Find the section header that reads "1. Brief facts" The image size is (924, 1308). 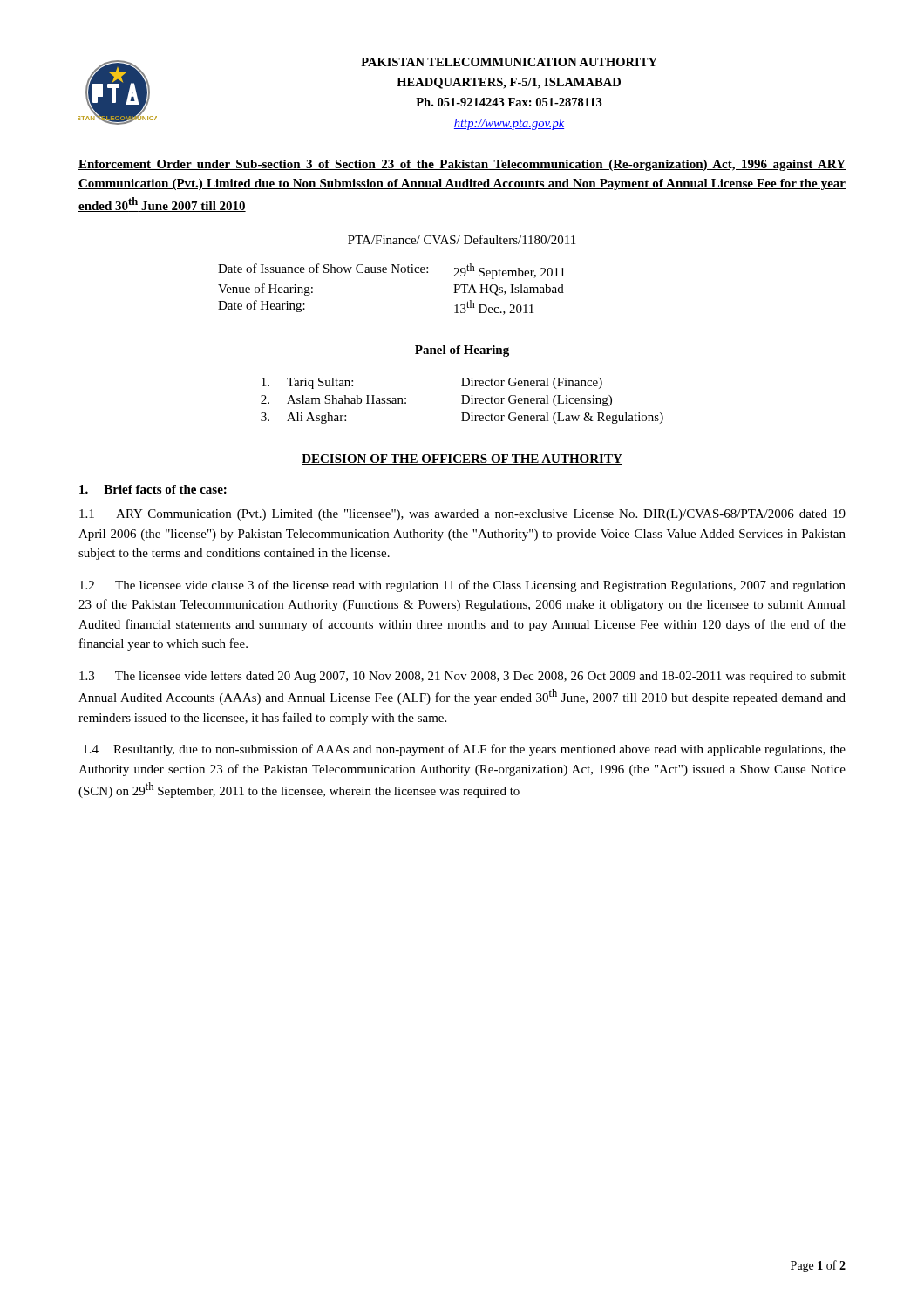pos(153,490)
